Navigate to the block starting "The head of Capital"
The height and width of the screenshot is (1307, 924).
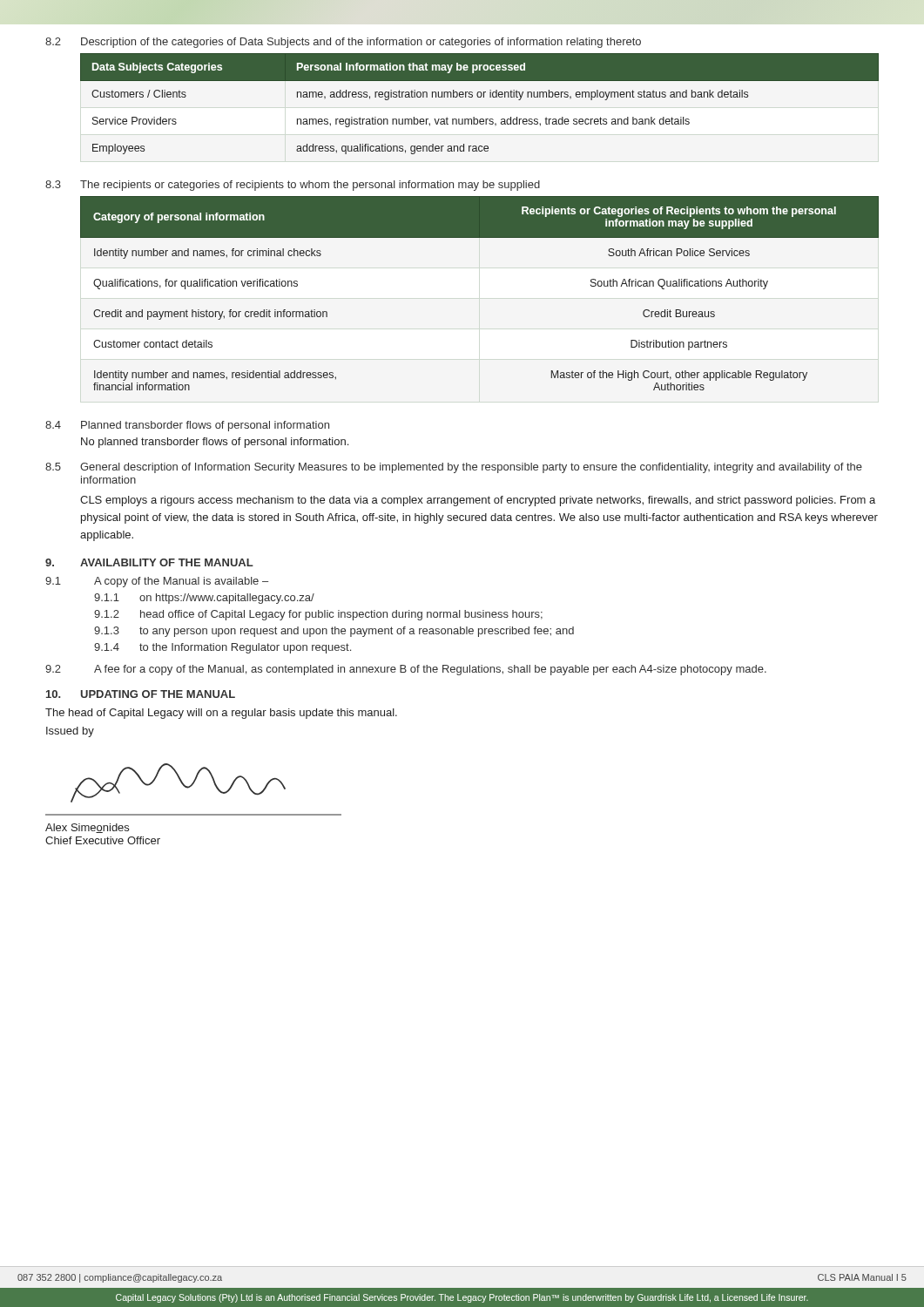221,713
